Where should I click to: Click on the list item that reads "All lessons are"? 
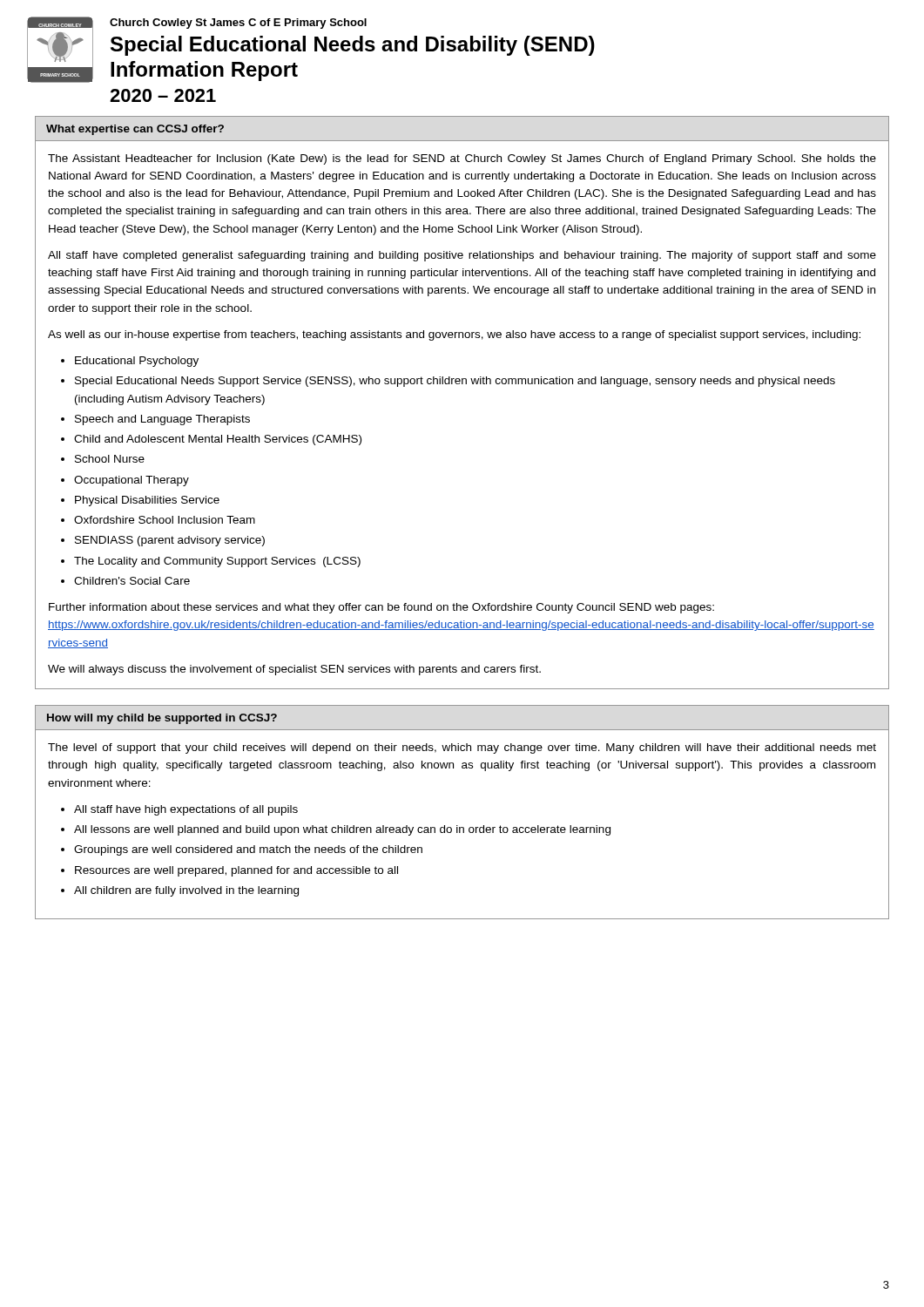click(343, 829)
